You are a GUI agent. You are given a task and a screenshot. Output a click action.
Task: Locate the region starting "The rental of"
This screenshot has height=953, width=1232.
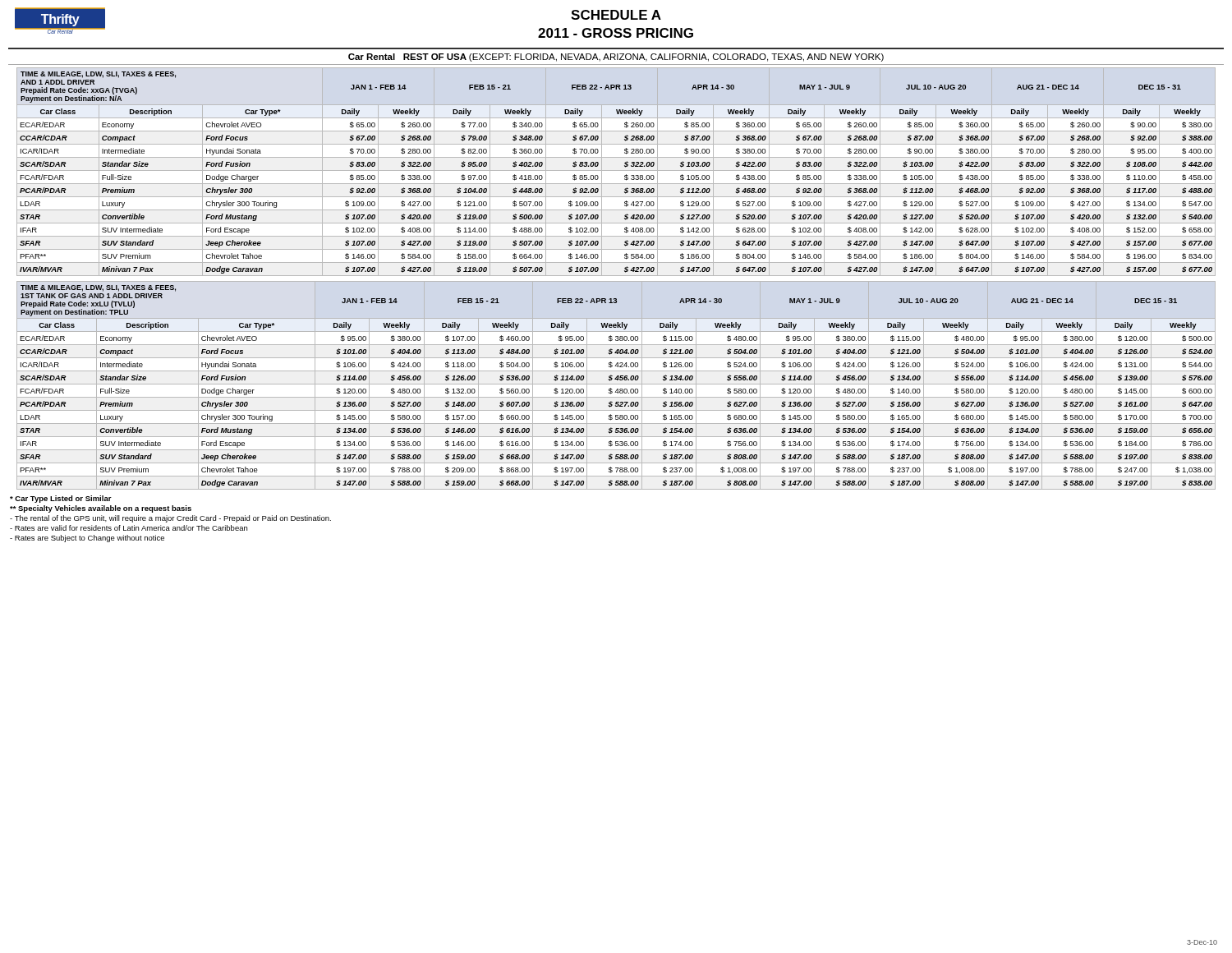coord(171,518)
